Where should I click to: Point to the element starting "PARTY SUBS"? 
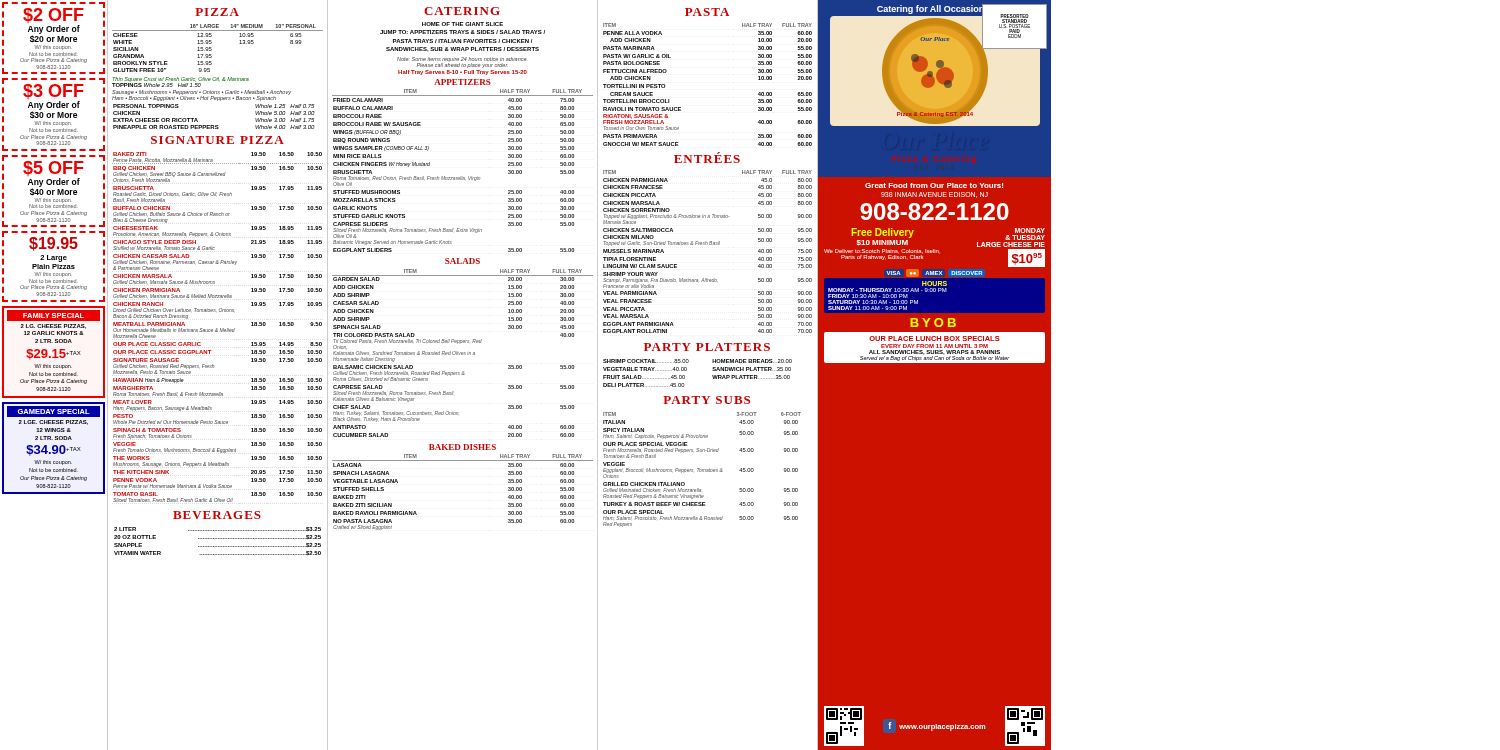(707, 399)
